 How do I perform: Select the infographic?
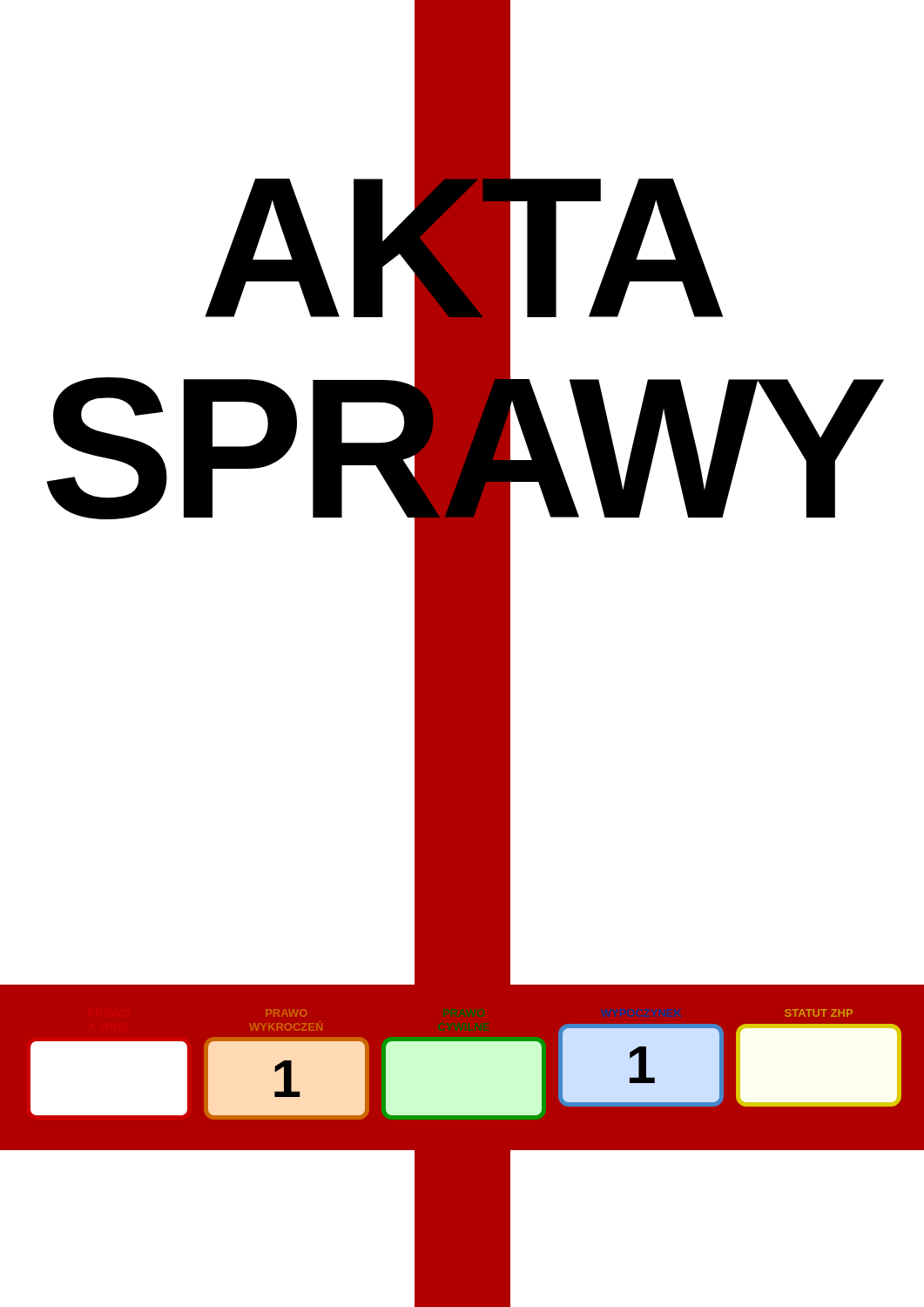click(464, 1072)
